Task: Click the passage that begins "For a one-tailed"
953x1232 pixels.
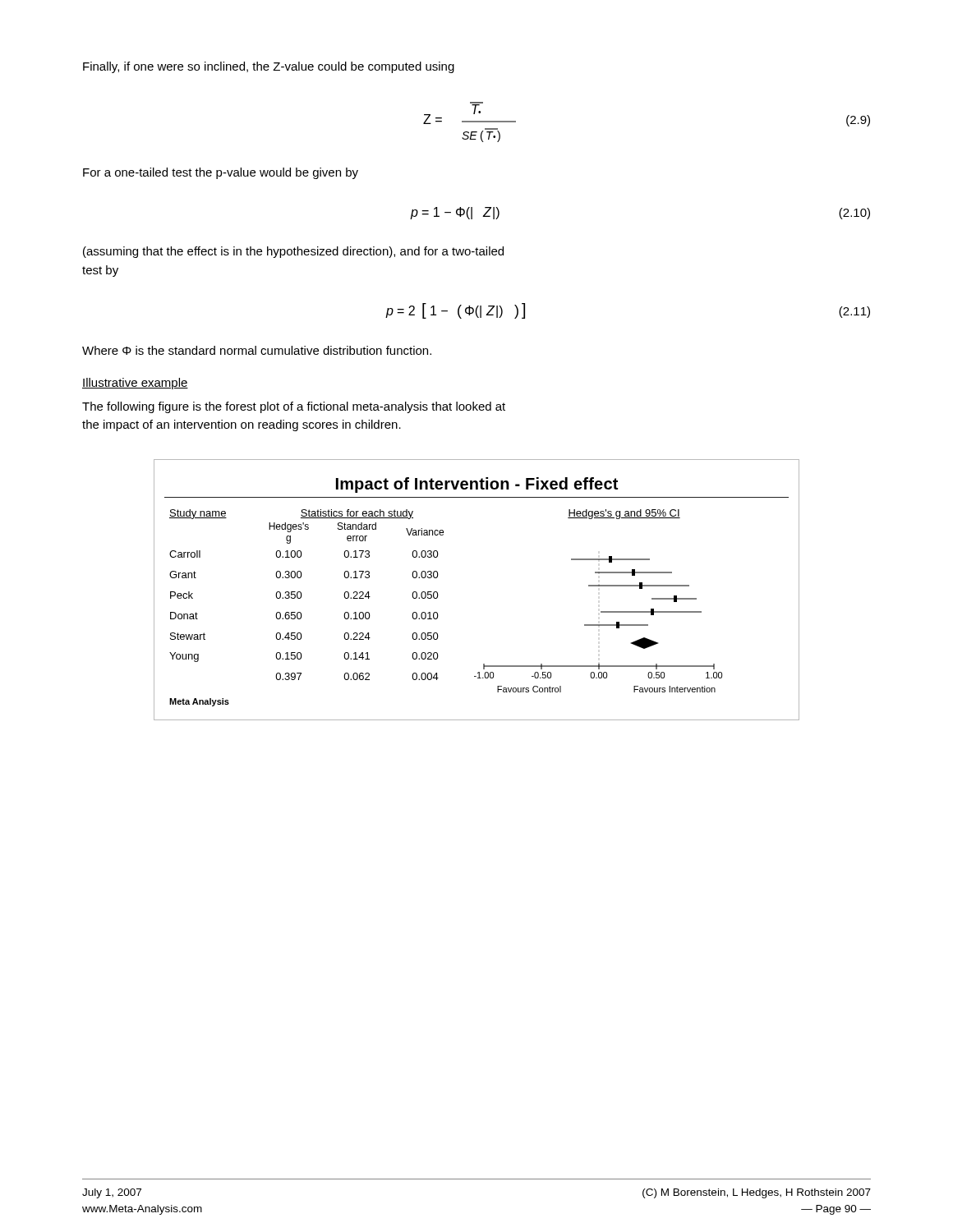Action: 220,172
